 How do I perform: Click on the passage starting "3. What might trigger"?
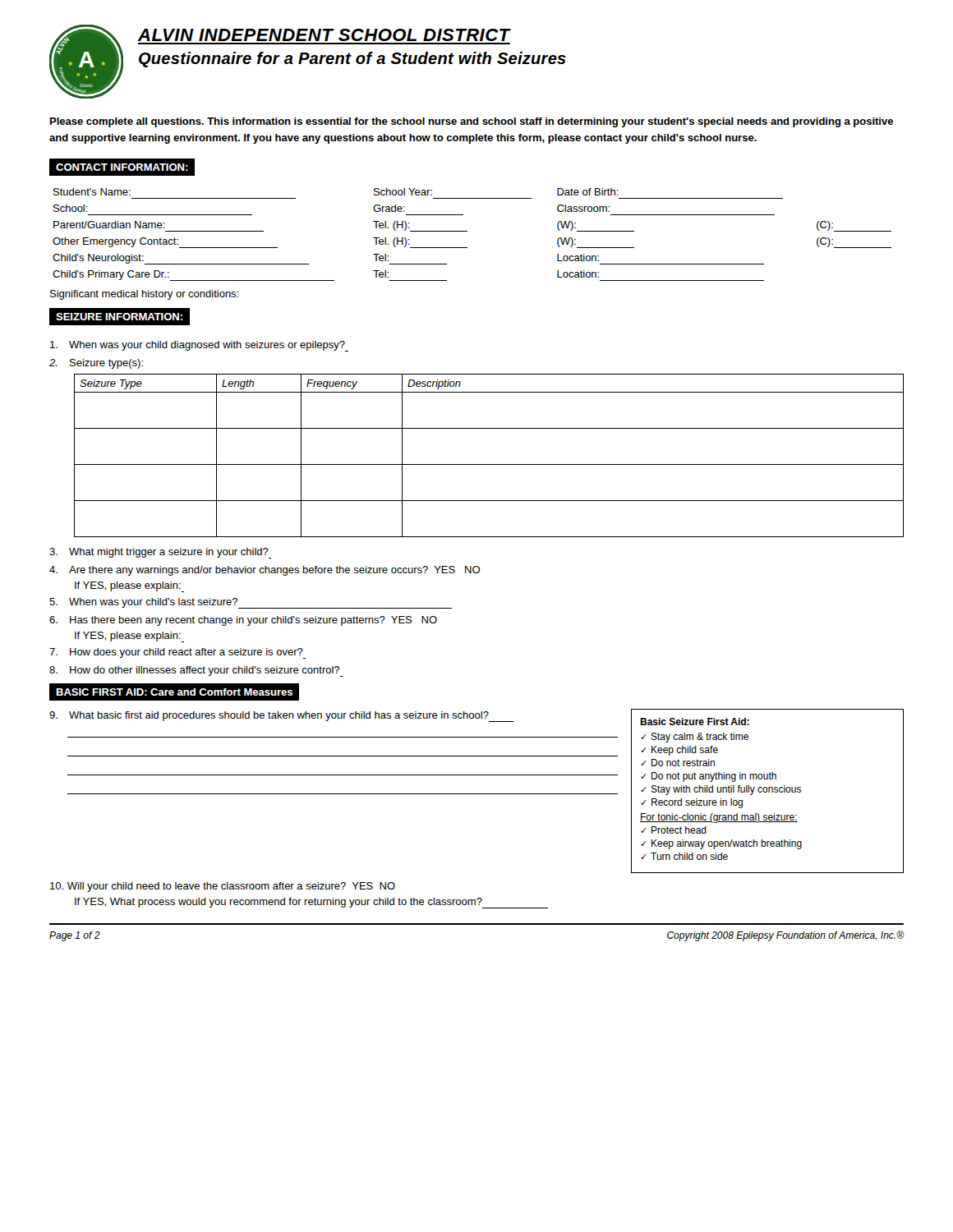point(160,552)
